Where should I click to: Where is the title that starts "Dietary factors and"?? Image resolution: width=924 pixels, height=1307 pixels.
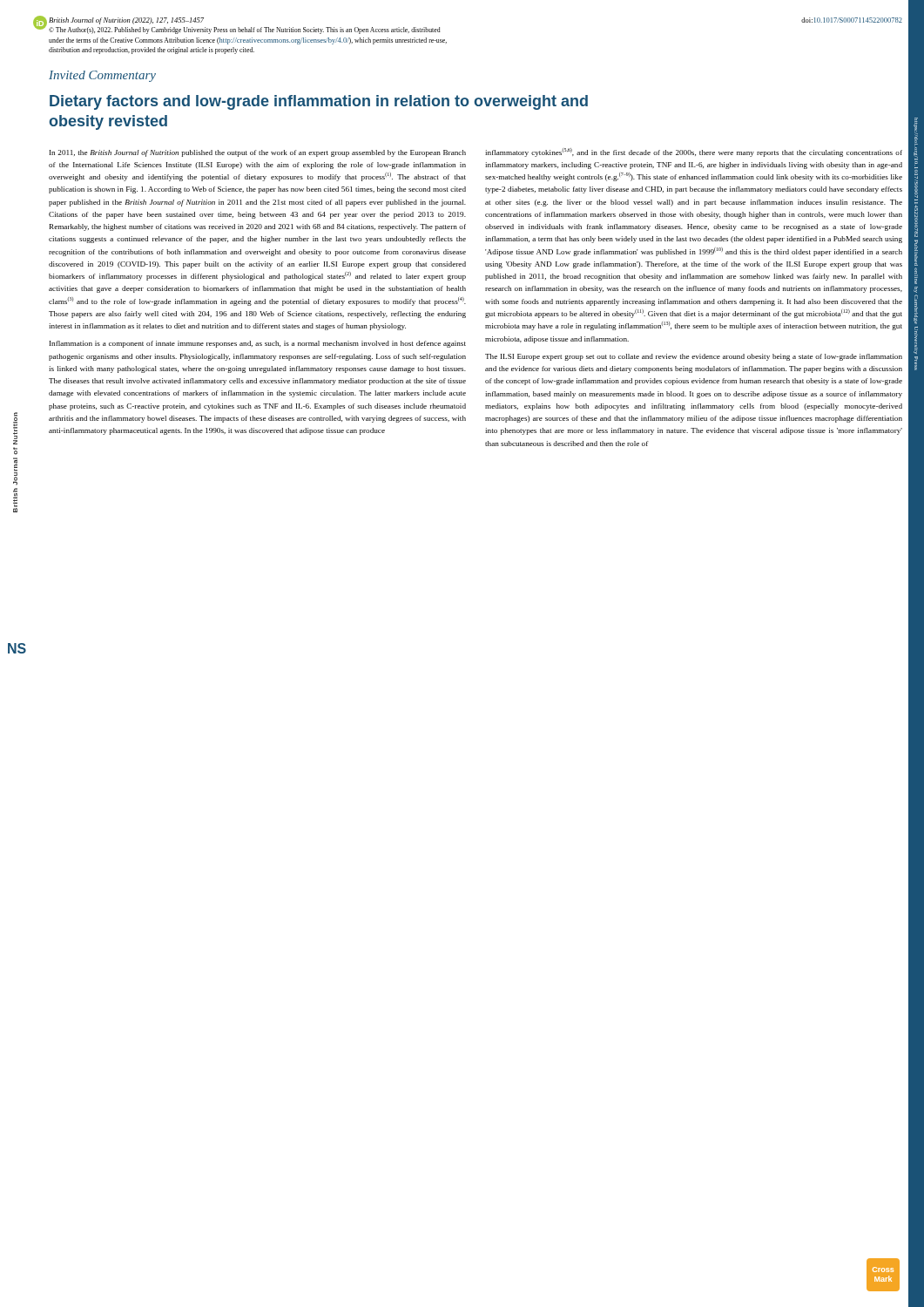tap(475, 112)
